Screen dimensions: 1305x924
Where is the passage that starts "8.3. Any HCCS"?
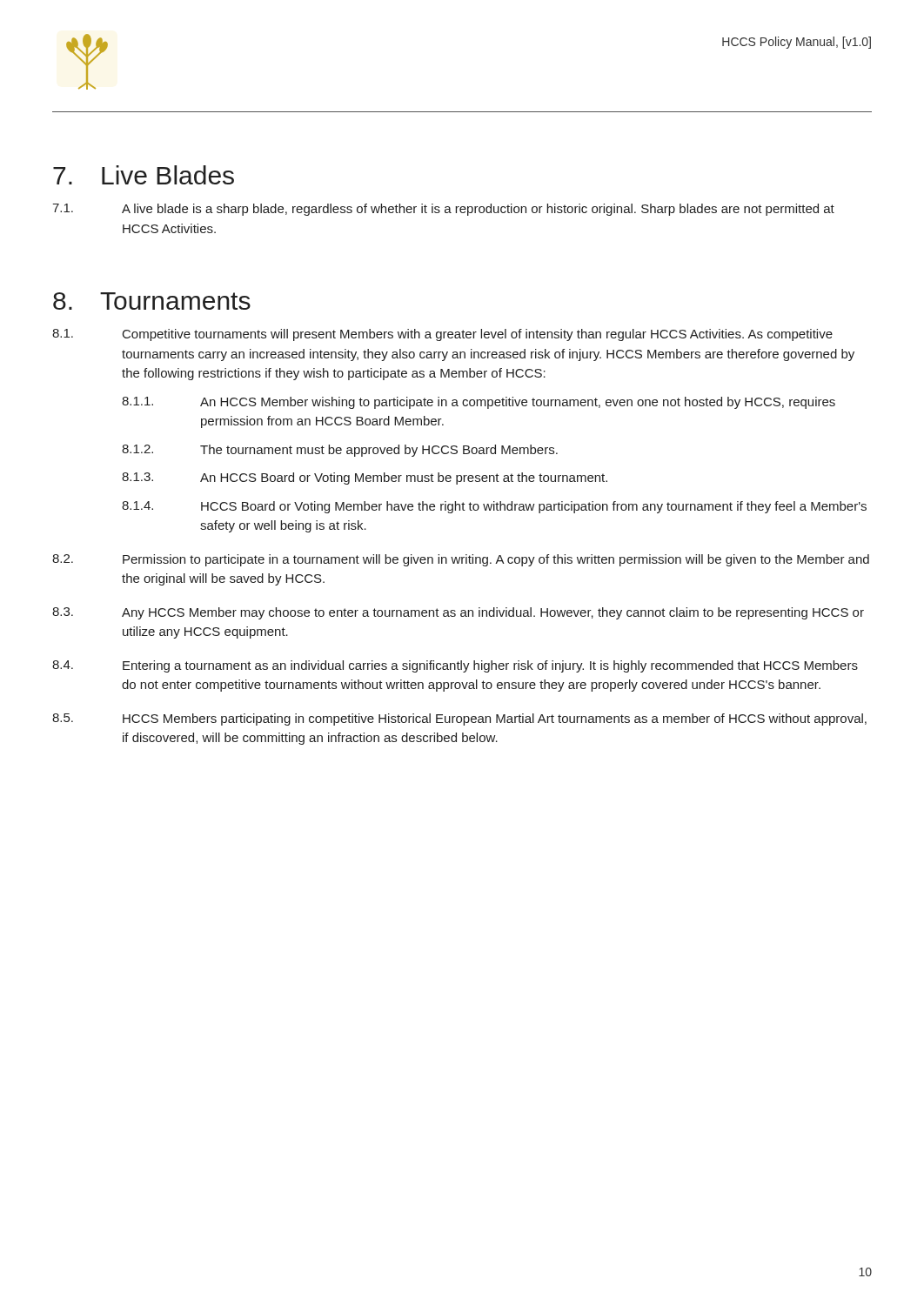462,622
